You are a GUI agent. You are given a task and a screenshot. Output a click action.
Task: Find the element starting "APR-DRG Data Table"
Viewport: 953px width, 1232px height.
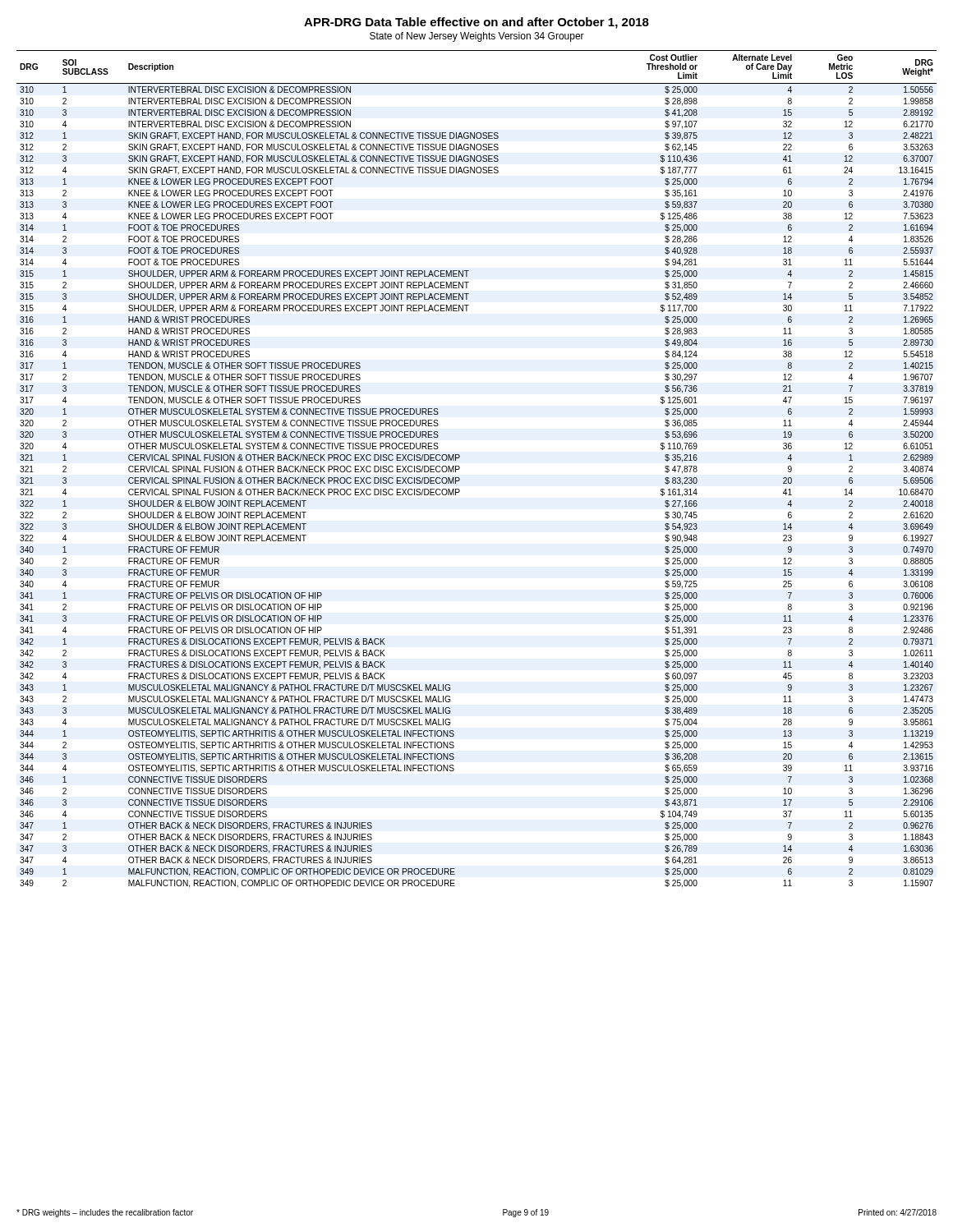pyautogui.click(x=476, y=22)
